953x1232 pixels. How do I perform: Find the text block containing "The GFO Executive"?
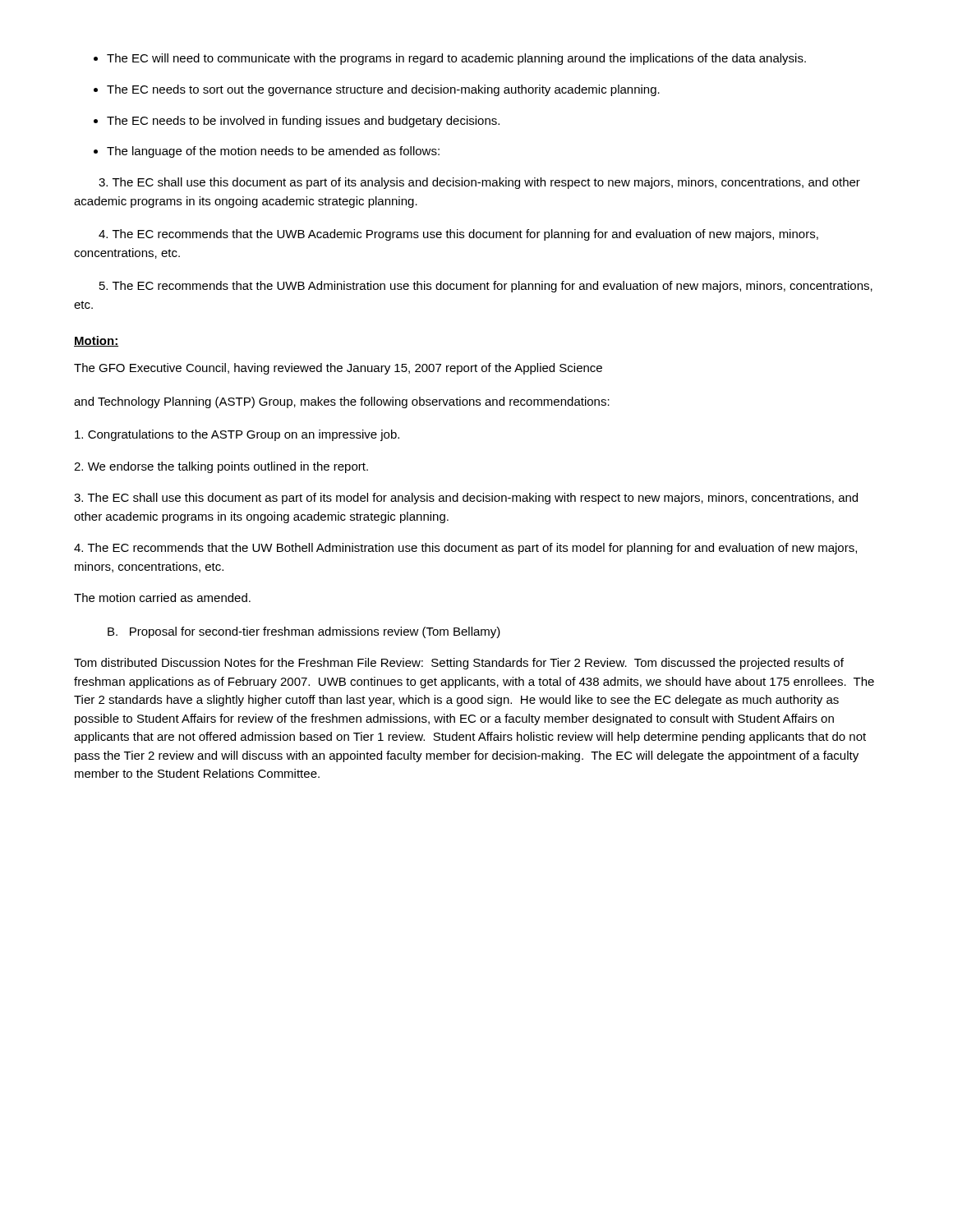click(338, 368)
